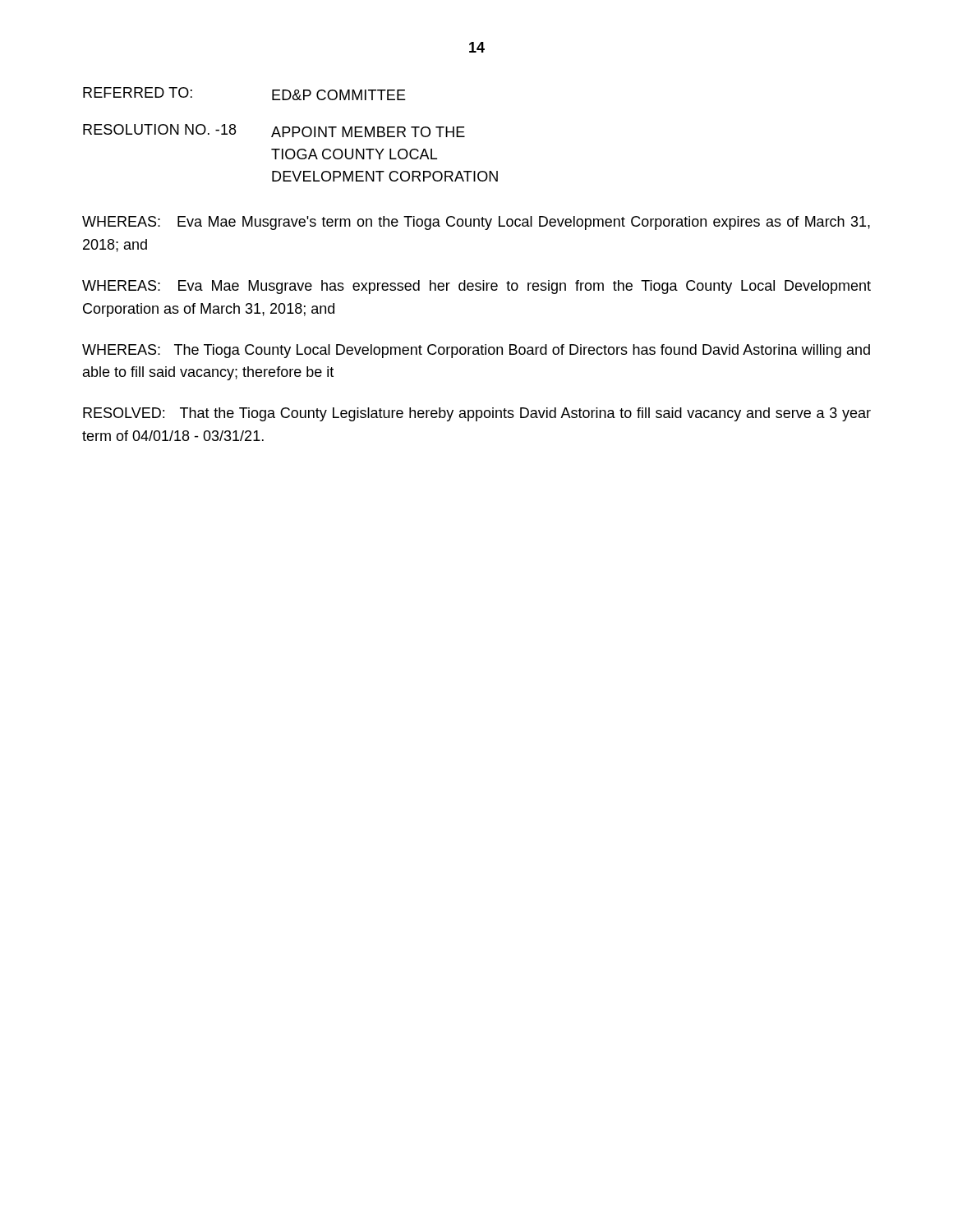Locate the region starting "RESOLUTION NO. -18 APPOINT MEMBER TO THE"
953x1232 pixels.
[291, 155]
